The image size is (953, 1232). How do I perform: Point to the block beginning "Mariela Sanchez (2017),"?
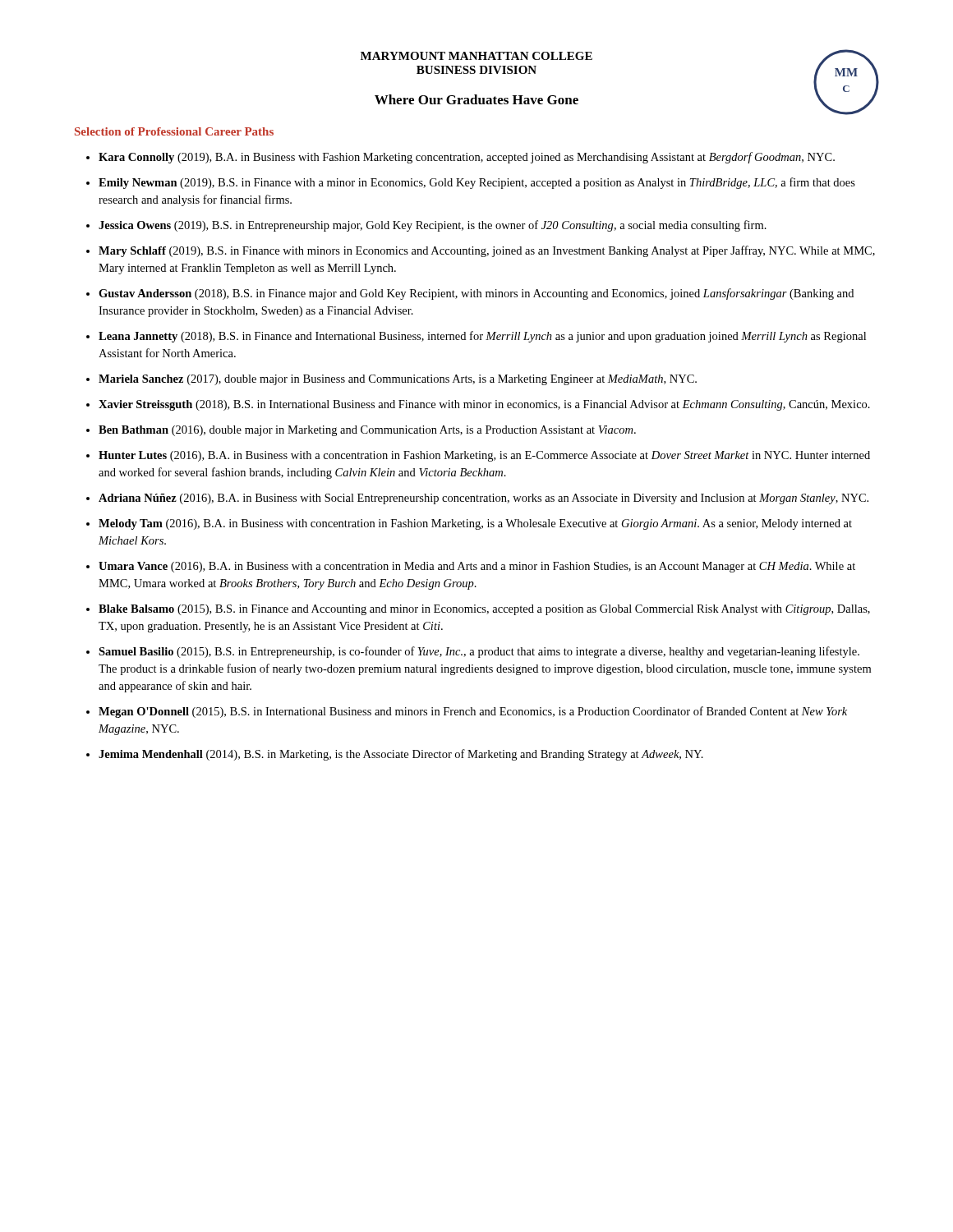click(398, 379)
